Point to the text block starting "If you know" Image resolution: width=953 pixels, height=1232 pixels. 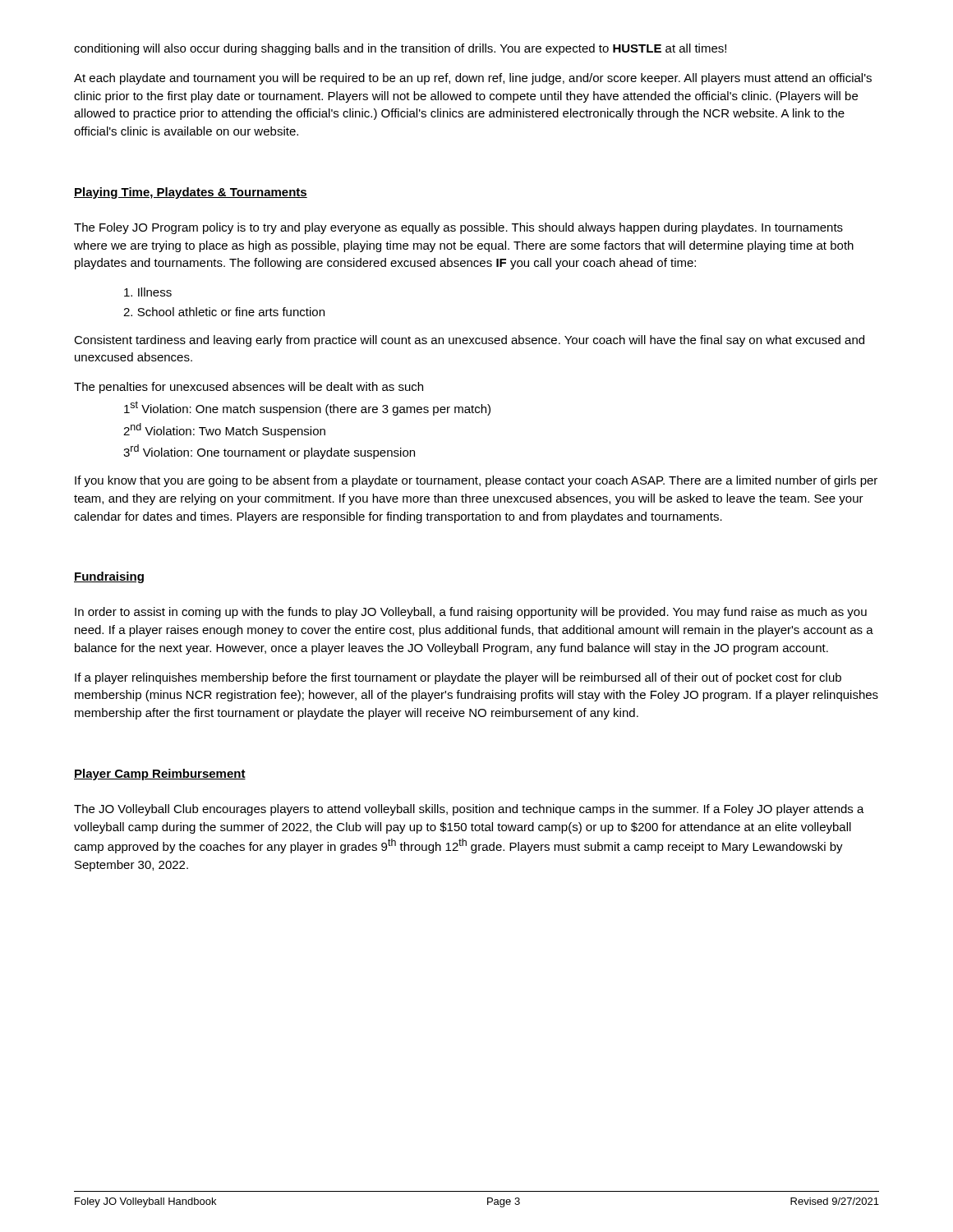click(x=476, y=498)
